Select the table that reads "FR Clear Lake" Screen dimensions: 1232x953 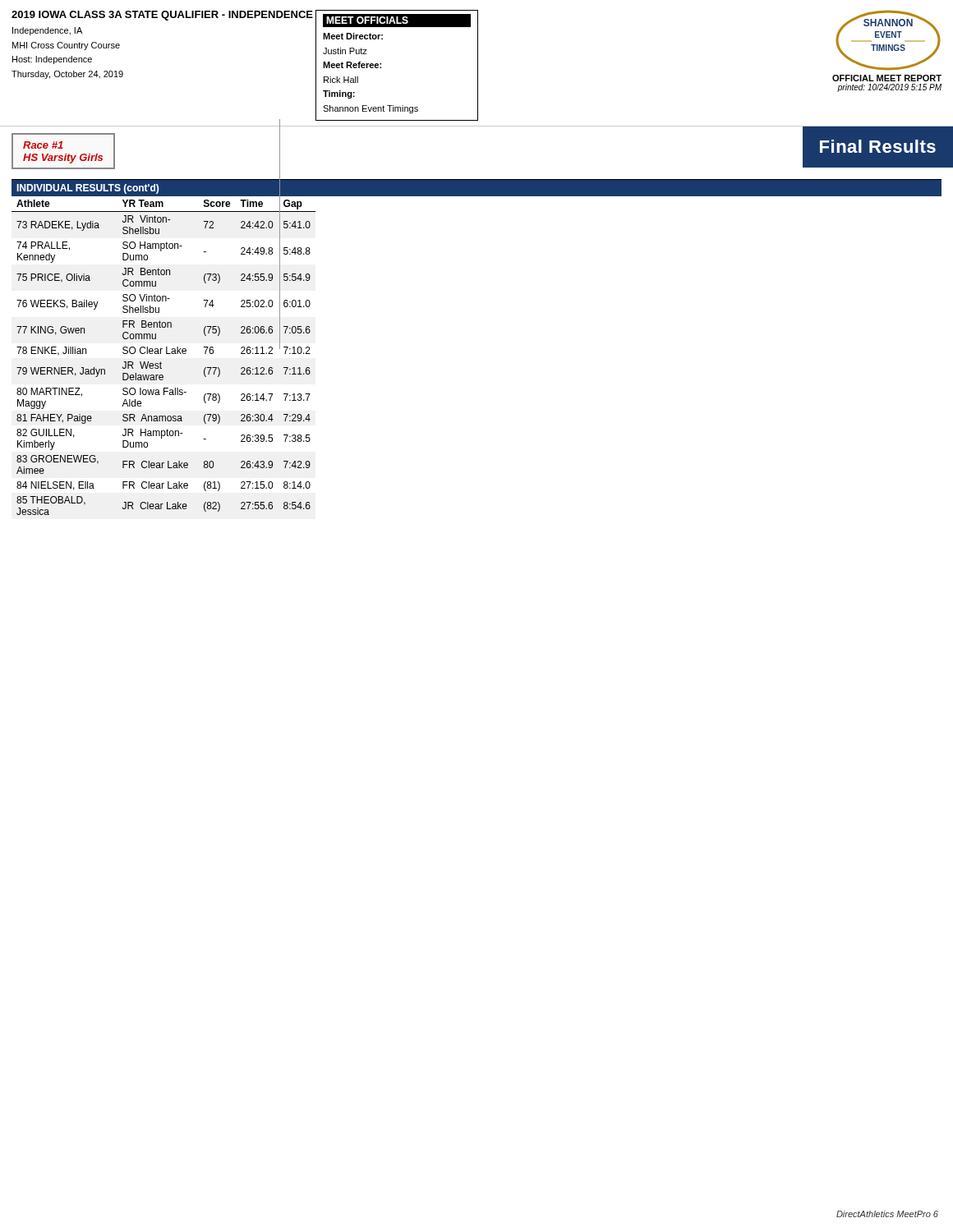[476, 357]
